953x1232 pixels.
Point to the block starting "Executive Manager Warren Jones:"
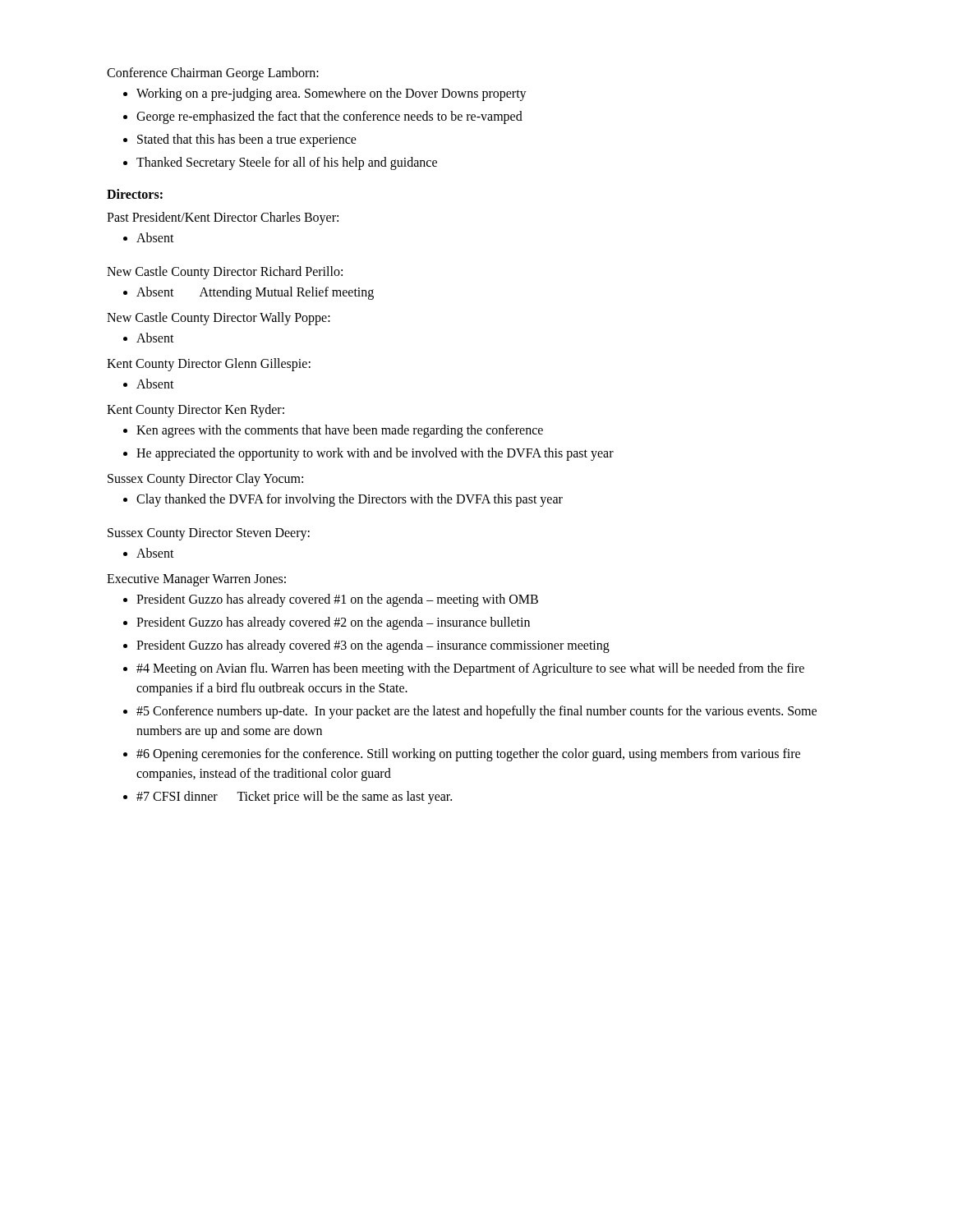coord(197,579)
